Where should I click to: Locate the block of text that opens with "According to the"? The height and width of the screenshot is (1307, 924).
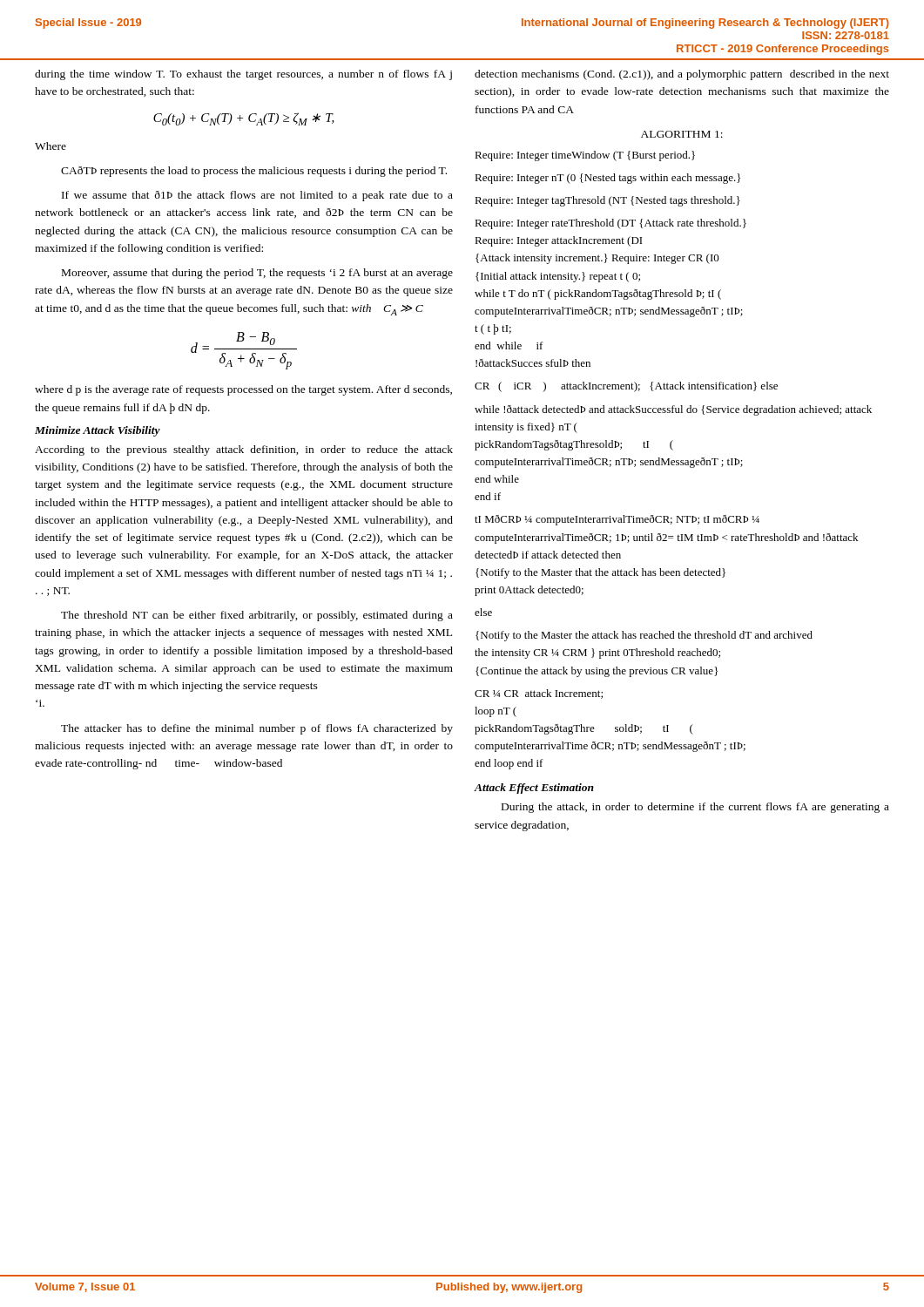(244, 520)
